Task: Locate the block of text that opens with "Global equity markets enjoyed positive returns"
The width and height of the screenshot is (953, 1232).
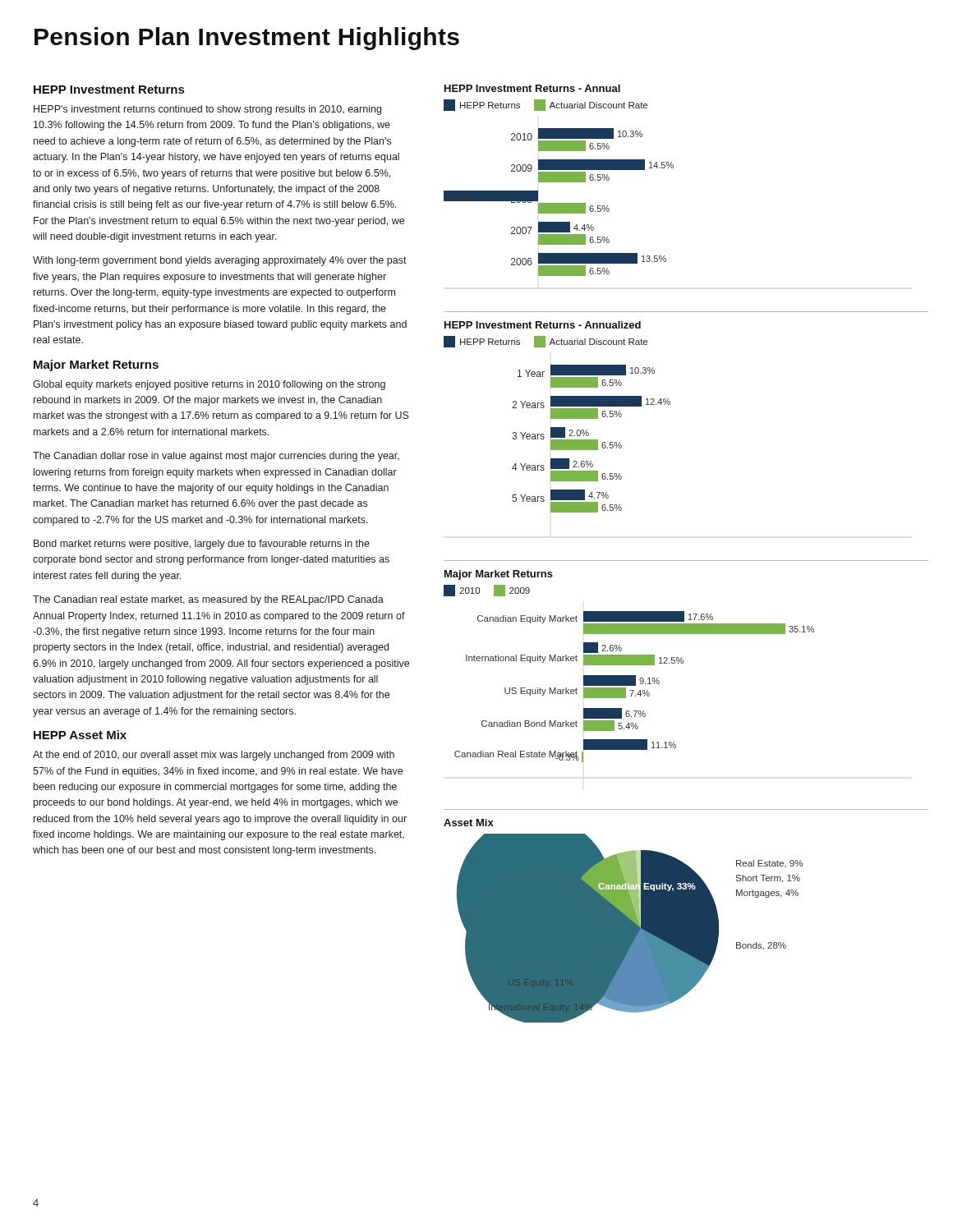Action: click(x=221, y=408)
